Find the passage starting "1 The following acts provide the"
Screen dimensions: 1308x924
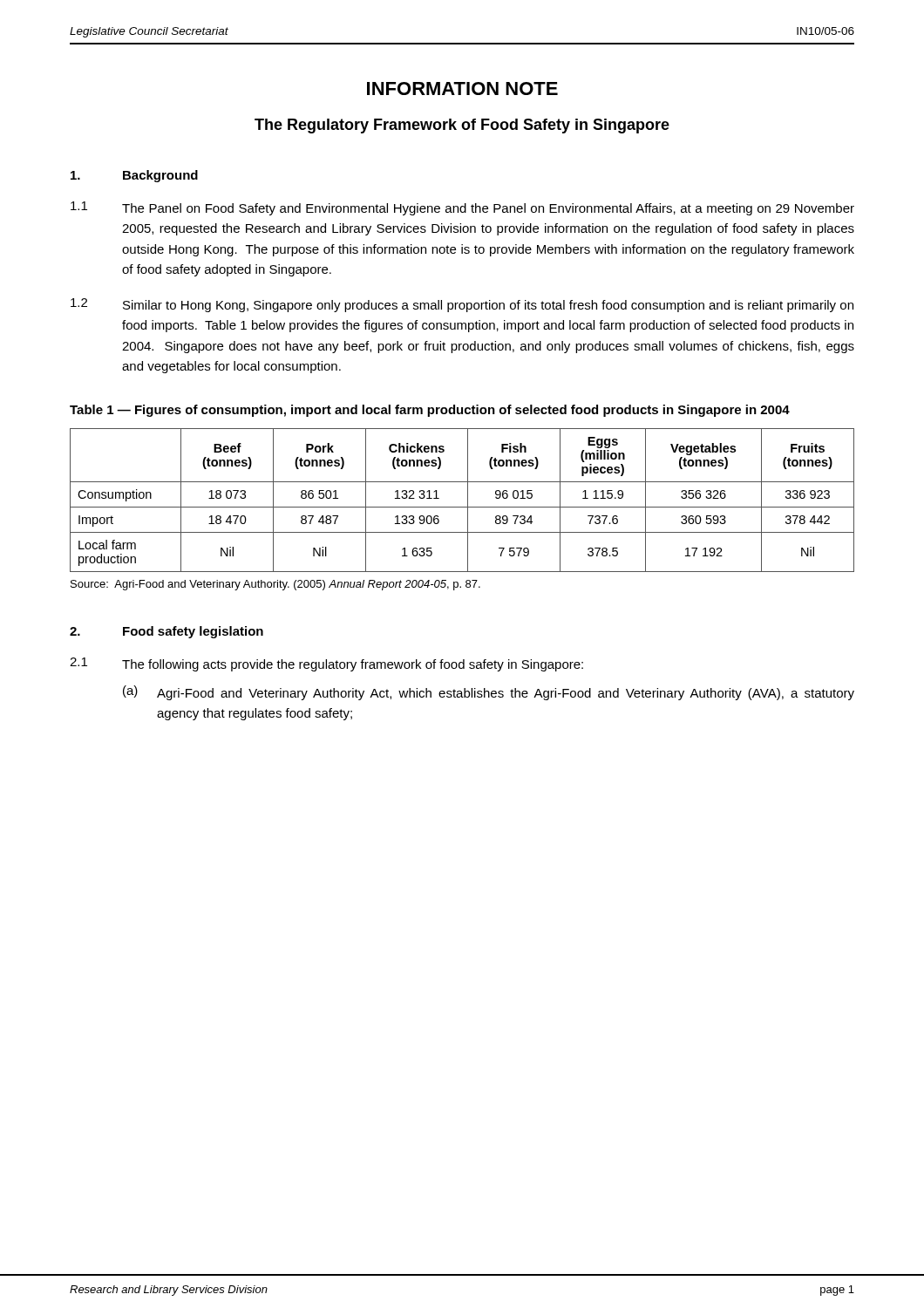327,664
